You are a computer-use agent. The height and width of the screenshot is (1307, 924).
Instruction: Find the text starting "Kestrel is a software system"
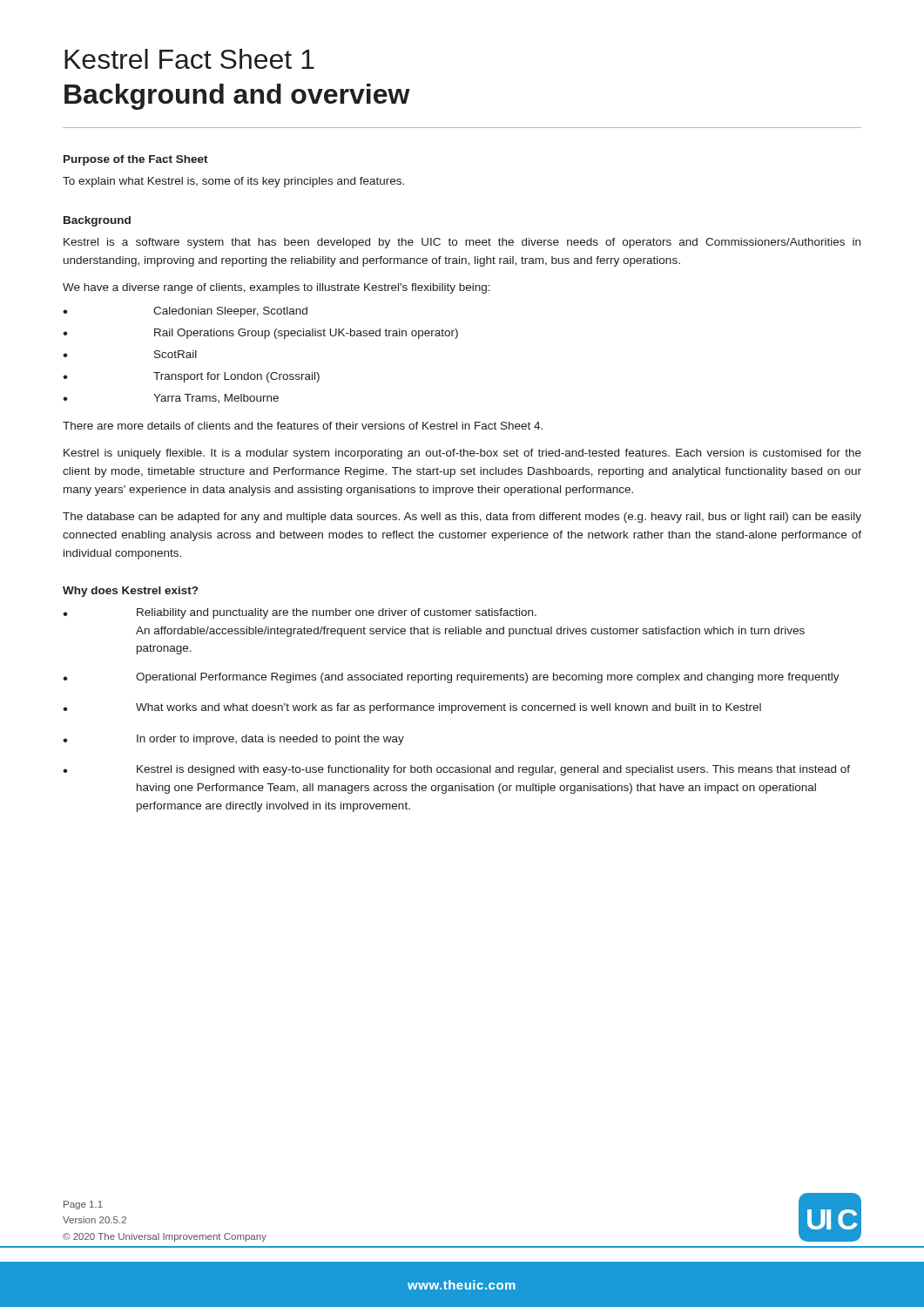[462, 251]
